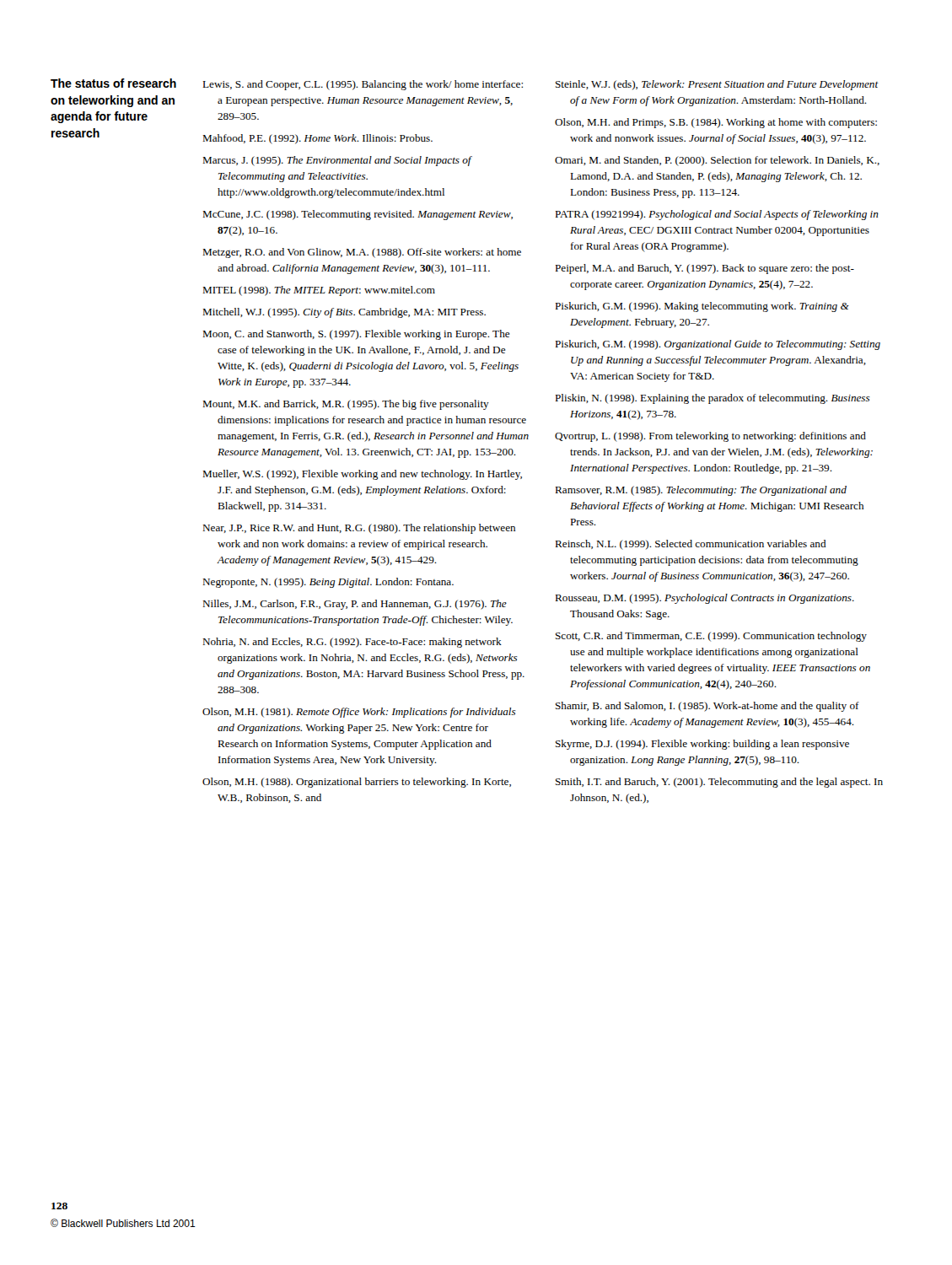The image size is (952, 1265).
Task: Select the passage starting "Rousseau, D.M. (1995). Psychological Contracts in"
Action: click(x=705, y=605)
